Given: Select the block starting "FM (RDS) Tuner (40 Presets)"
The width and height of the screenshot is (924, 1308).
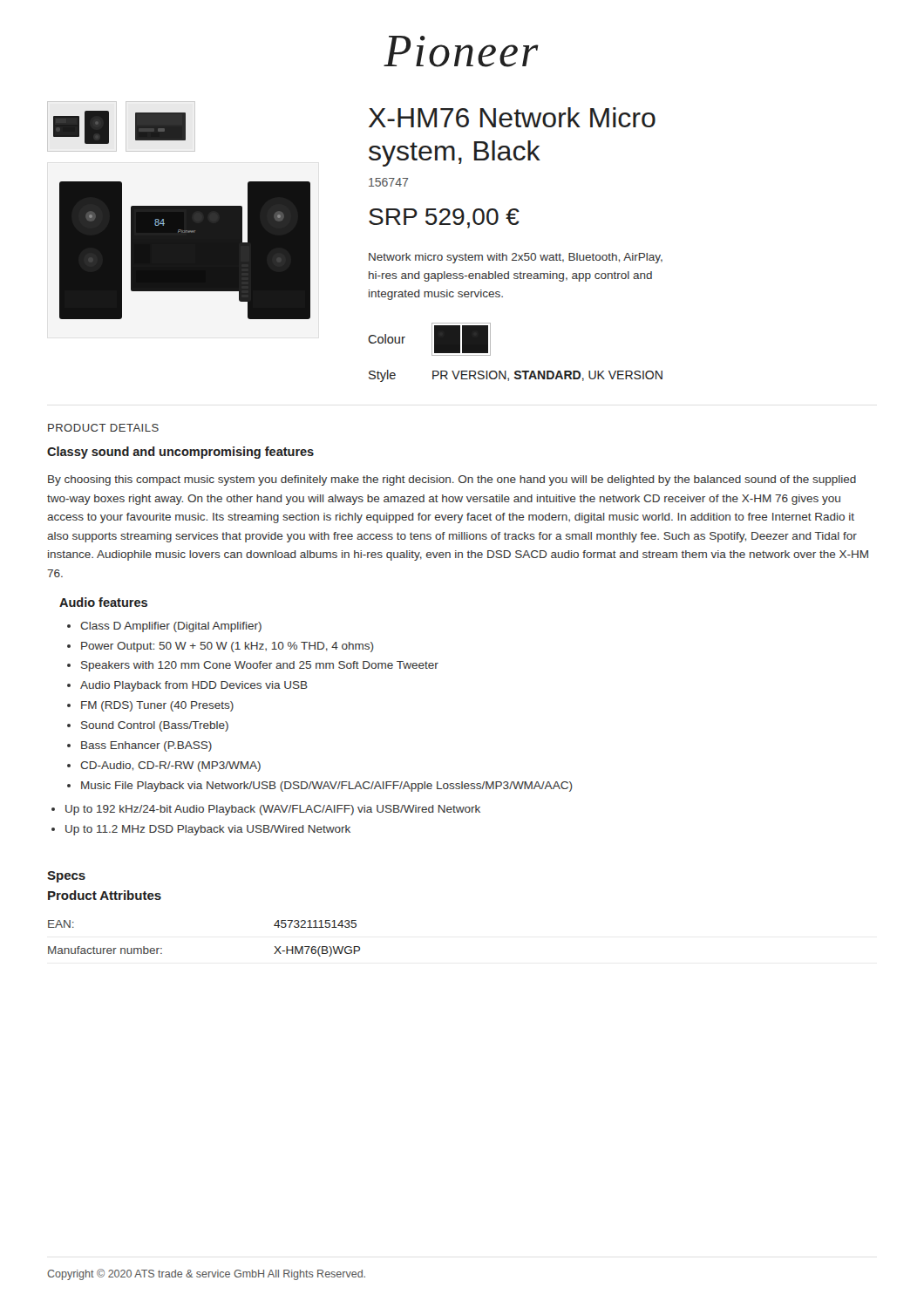Looking at the screenshot, I should 157,705.
